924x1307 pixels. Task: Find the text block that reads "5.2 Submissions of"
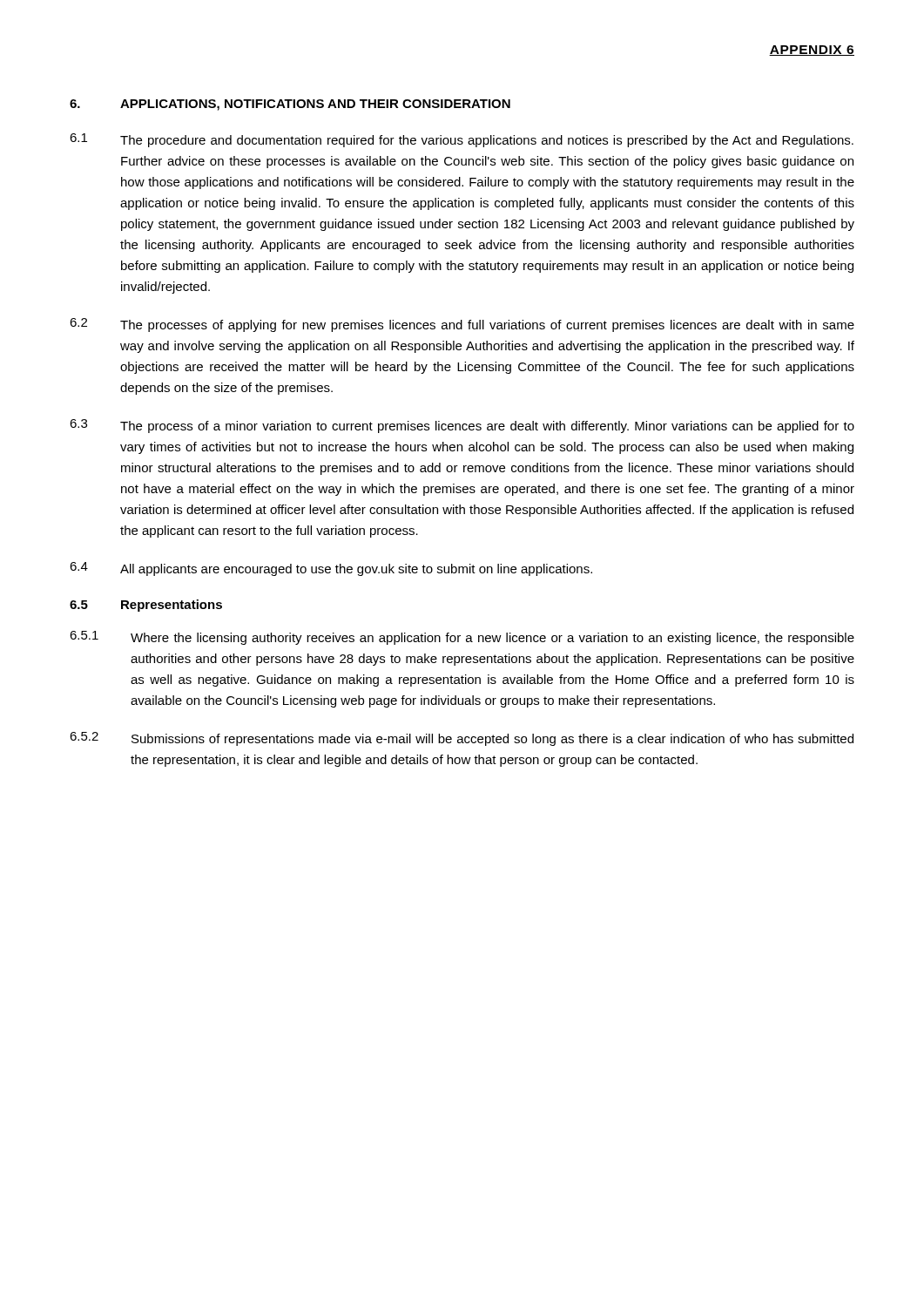point(462,749)
